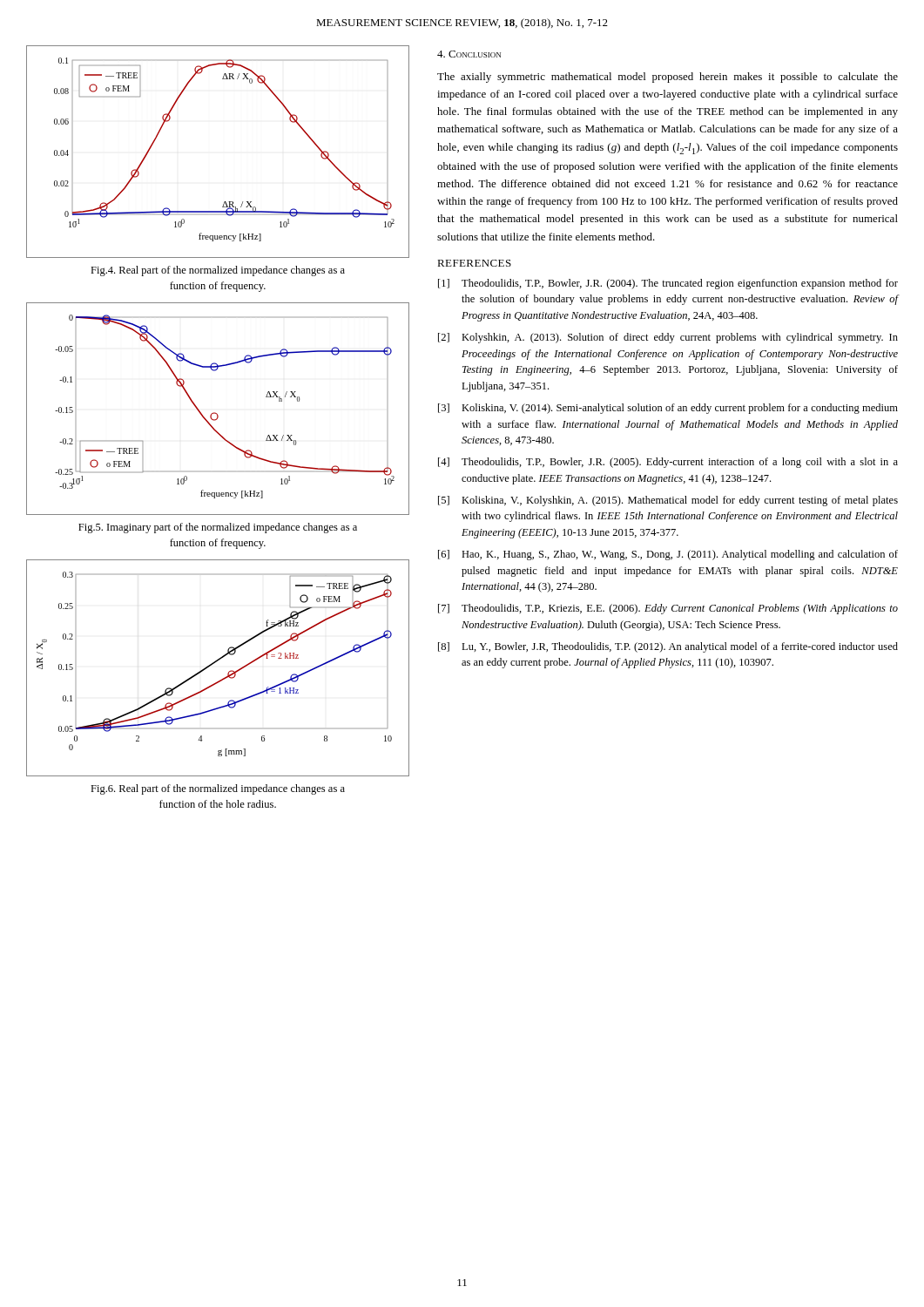This screenshot has height=1307, width=924.
Task: Locate the list item containing "[7] Theodoulidis, T.P., Kriezis, E.E."
Action: (x=667, y=617)
